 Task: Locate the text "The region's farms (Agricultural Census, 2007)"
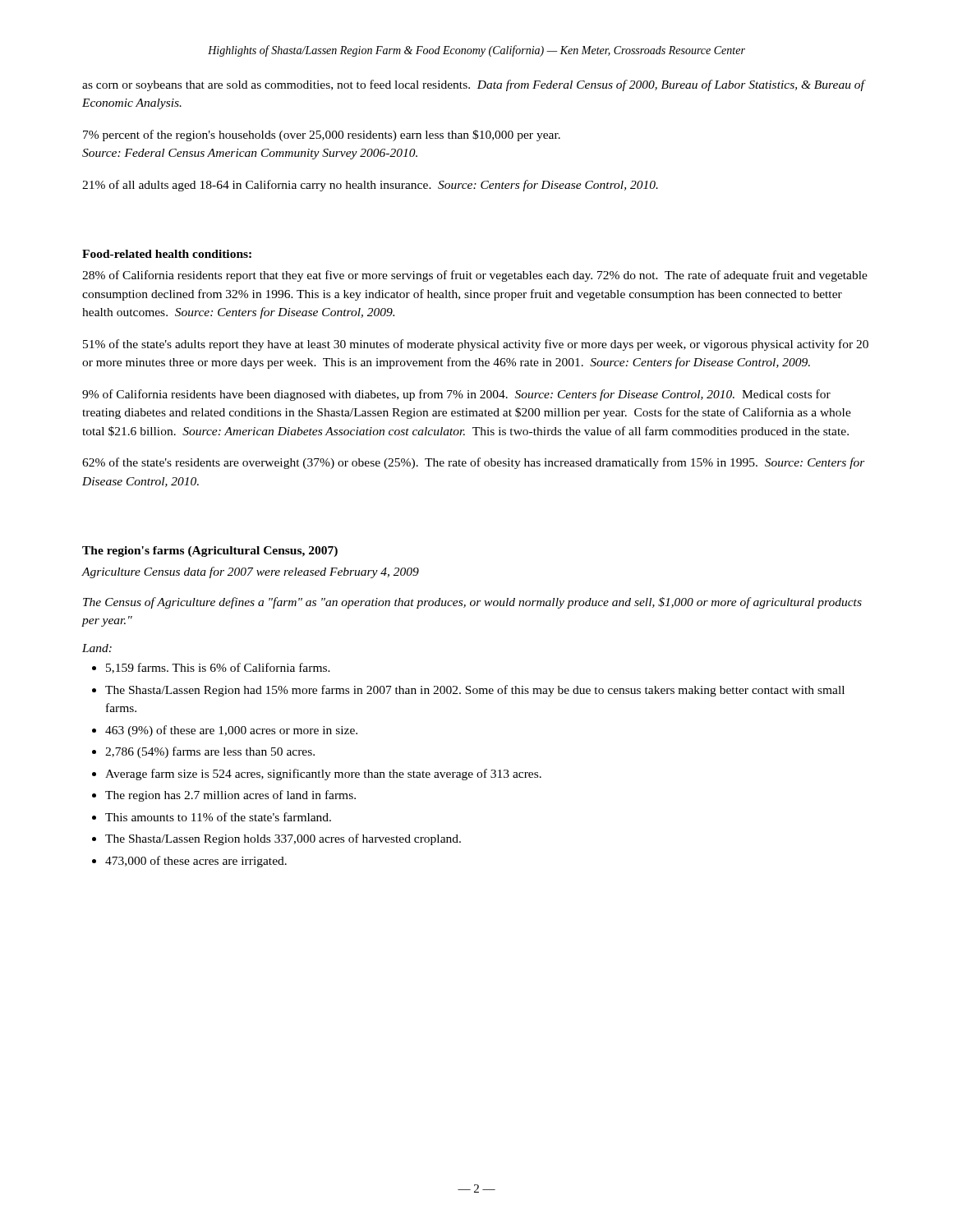click(x=210, y=550)
